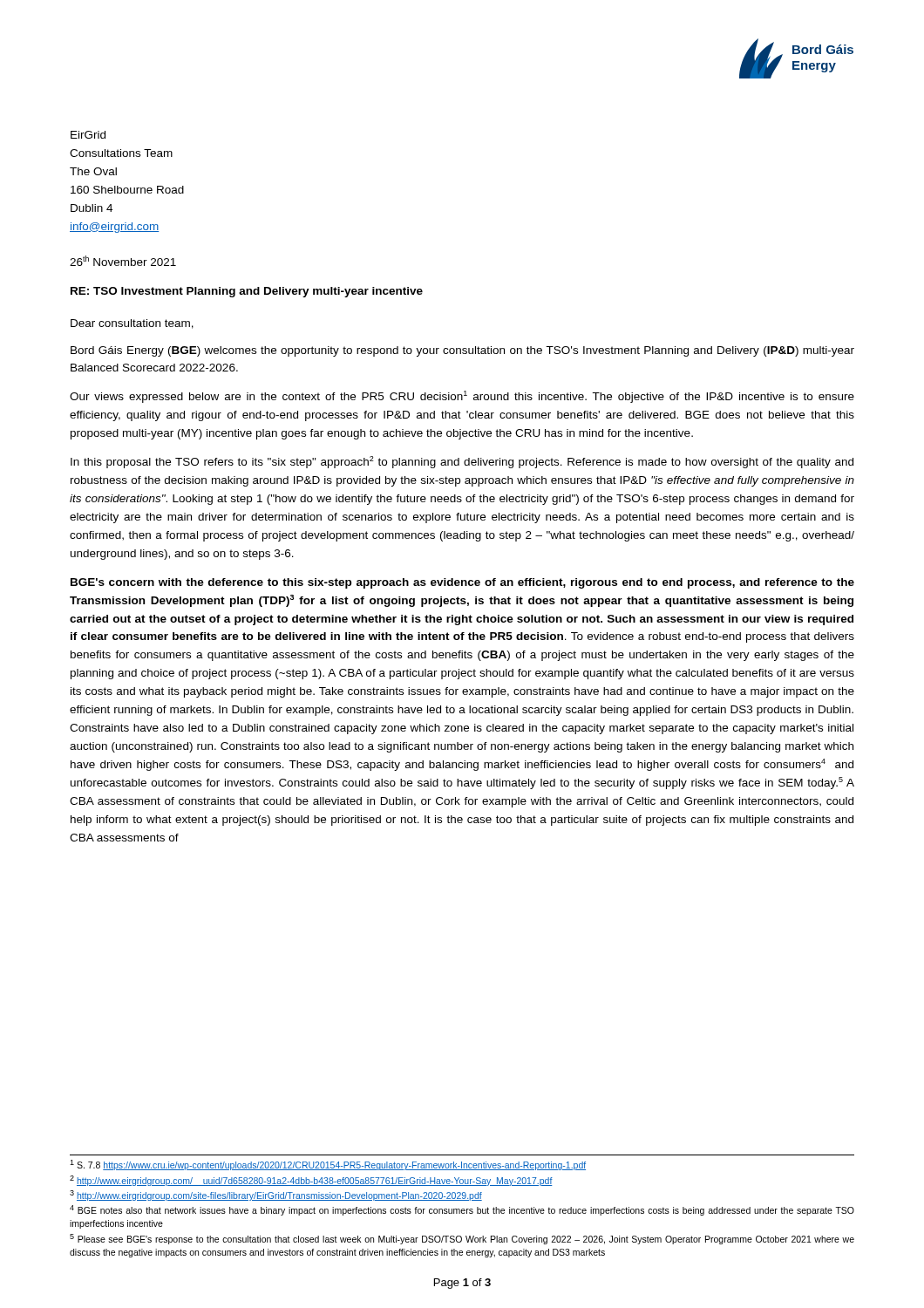Select the element starting "RE: TSO Investment Planning and"
The width and height of the screenshot is (924, 1308).
(x=246, y=290)
